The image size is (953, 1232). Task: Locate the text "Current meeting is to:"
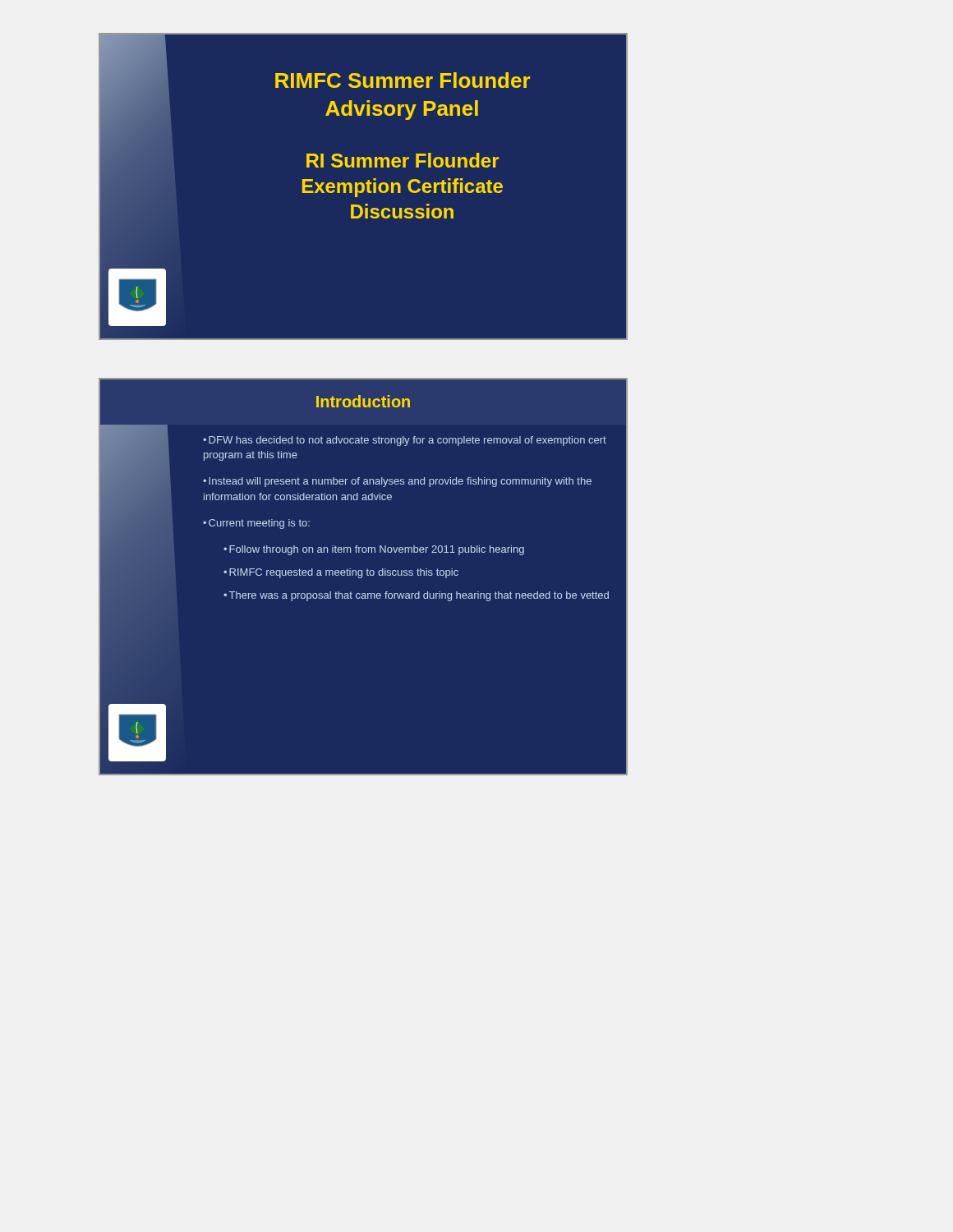coord(259,523)
